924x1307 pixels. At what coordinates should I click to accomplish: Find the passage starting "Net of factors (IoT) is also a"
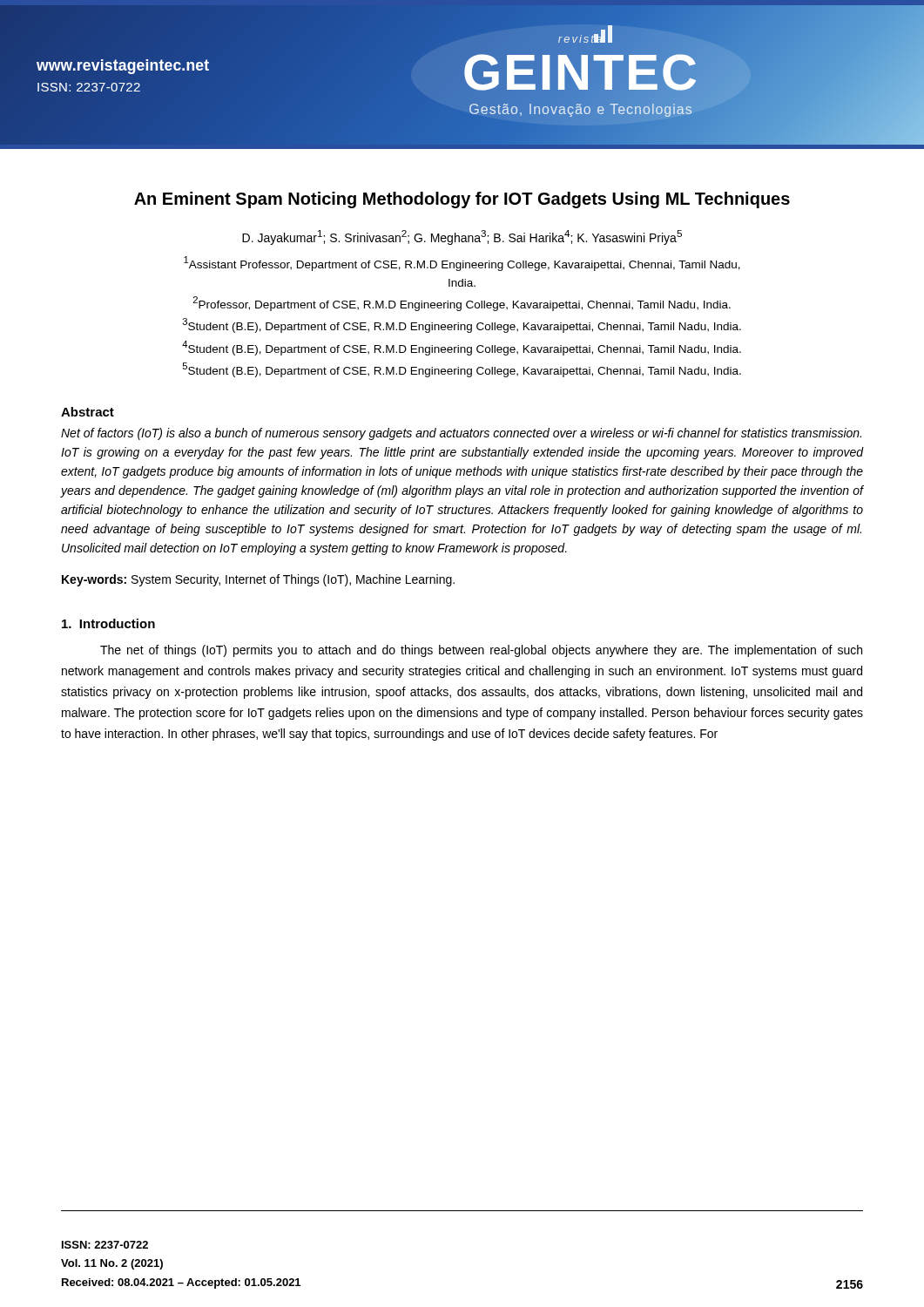pyautogui.click(x=462, y=491)
